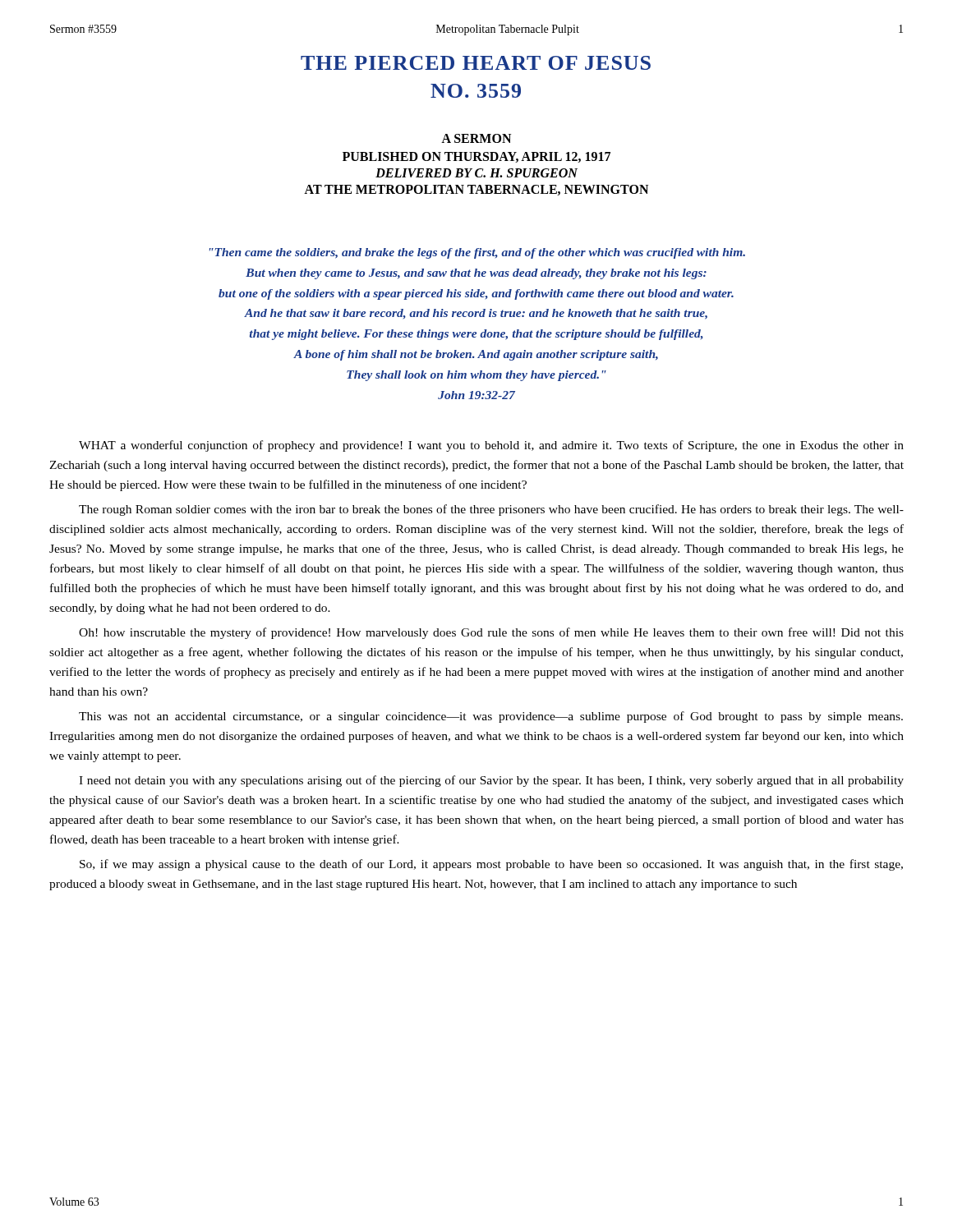This screenshot has height=1232, width=953.
Task: Click on the text block containing "Oh! how inscrutable the mystery of providence! How"
Action: [476, 662]
